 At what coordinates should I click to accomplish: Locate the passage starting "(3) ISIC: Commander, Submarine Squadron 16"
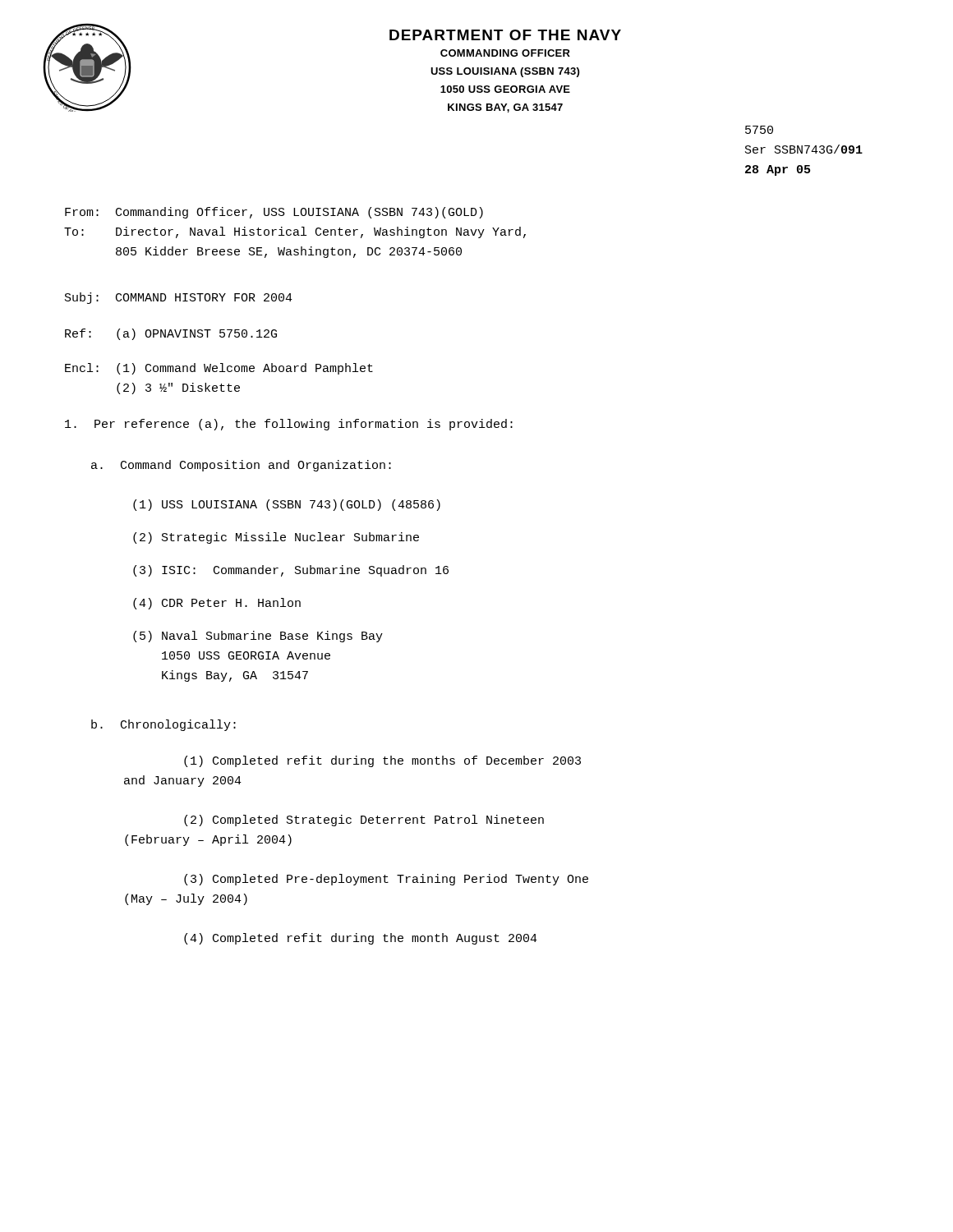coord(290,571)
